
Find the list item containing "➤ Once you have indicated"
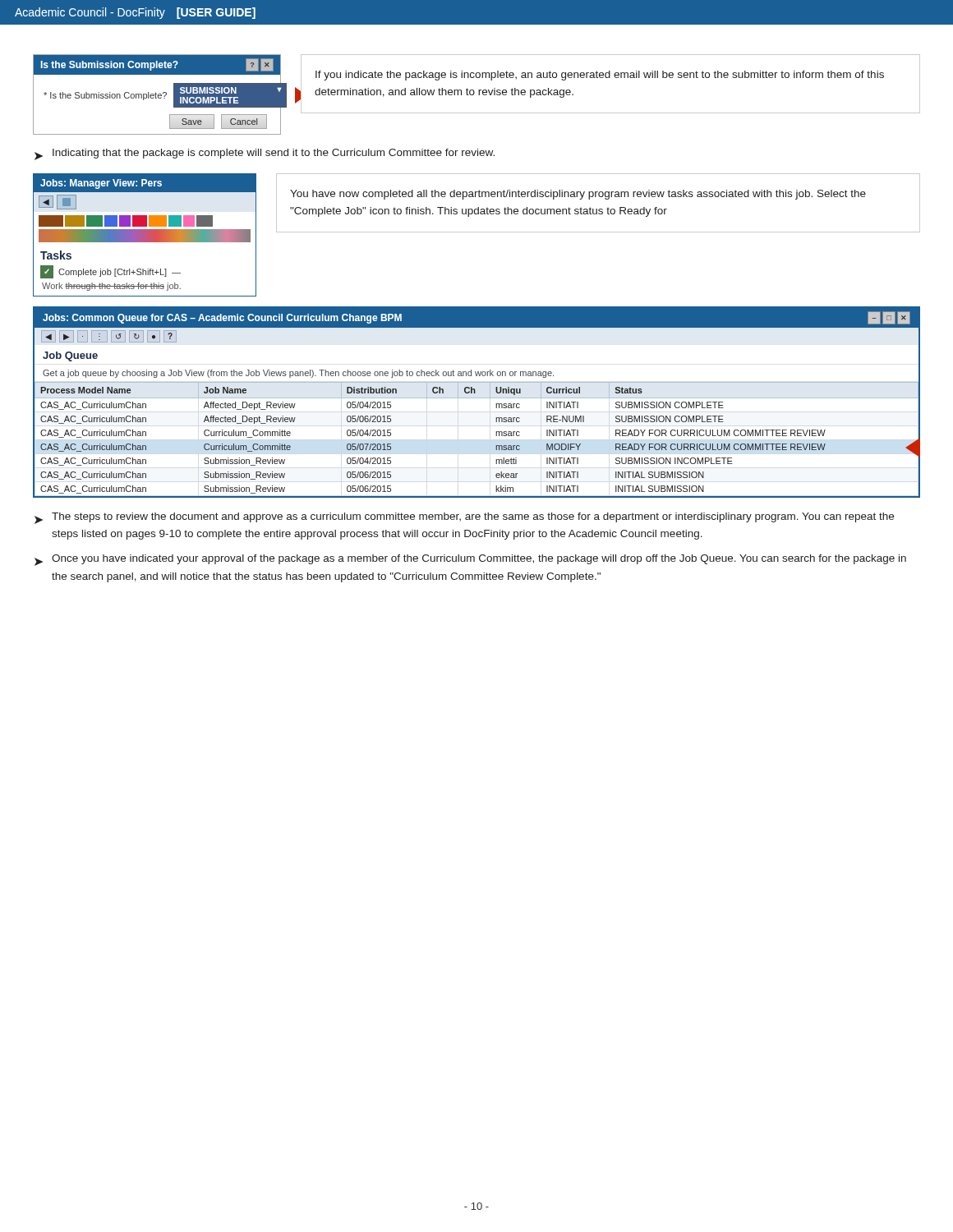(x=476, y=567)
